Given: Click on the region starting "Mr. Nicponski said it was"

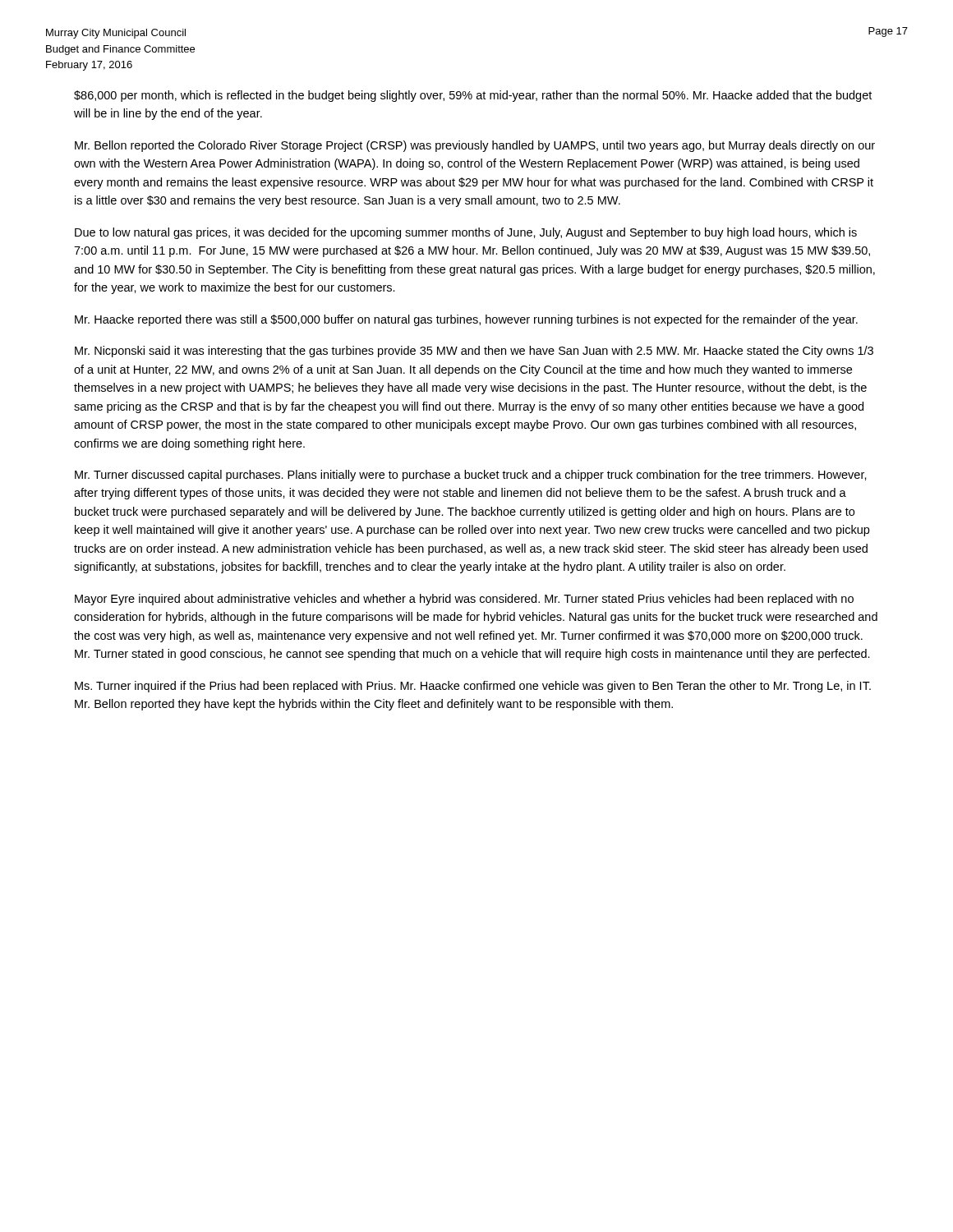Looking at the screenshot, I should (x=474, y=397).
